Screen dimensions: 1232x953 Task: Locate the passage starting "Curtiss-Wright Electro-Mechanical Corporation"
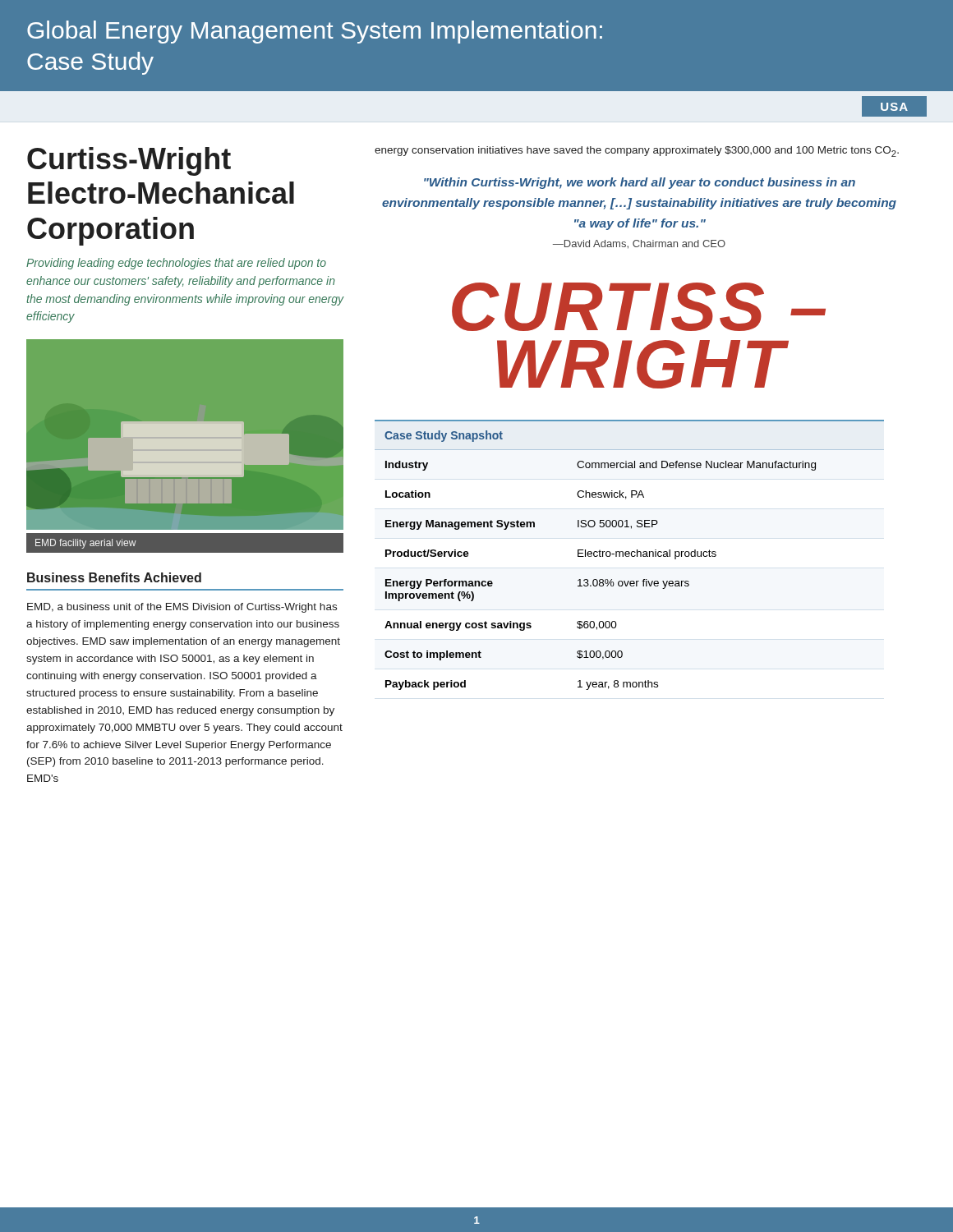[x=161, y=194]
